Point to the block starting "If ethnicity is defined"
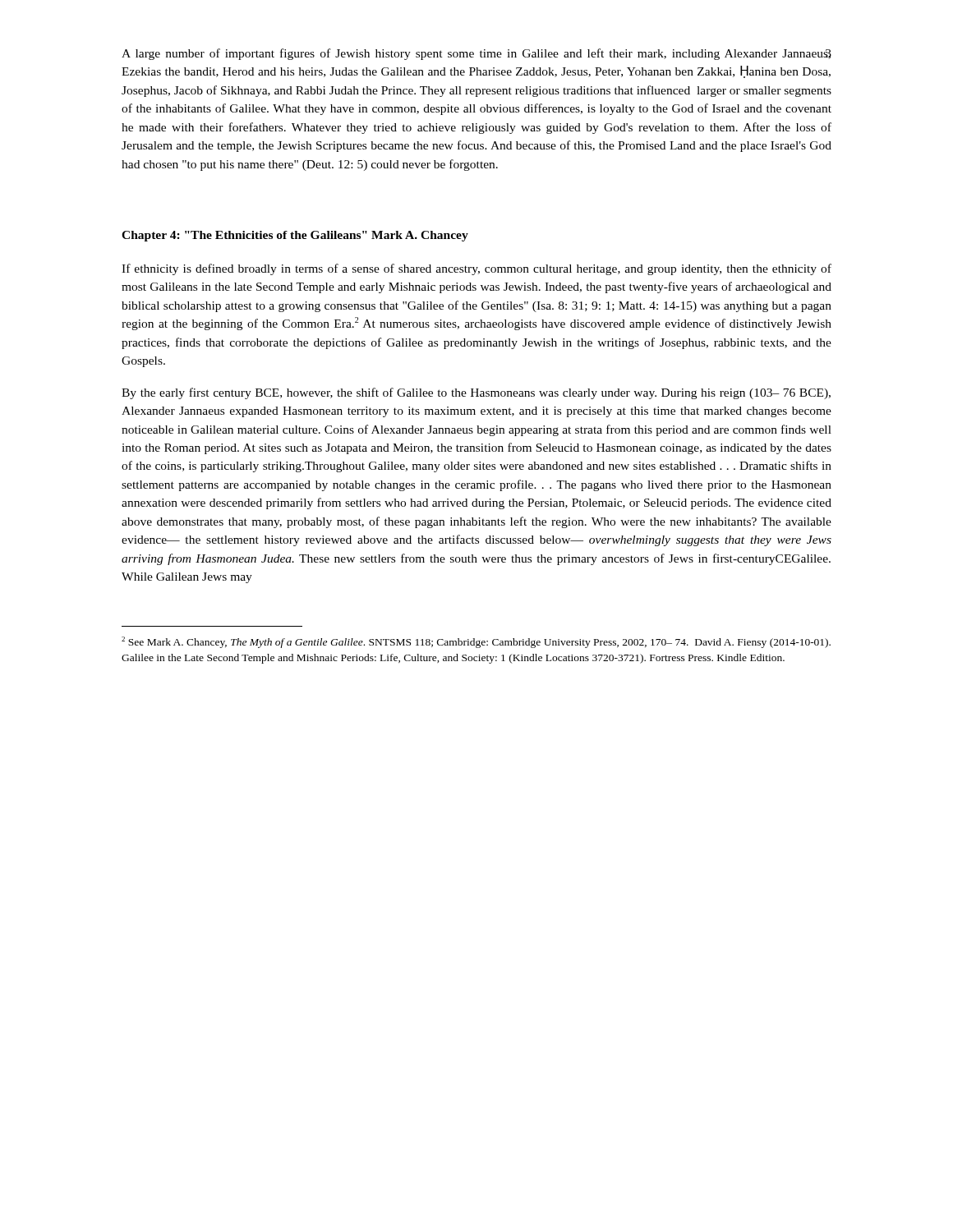The width and height of the screenshot is (953, 1232). point(476,314)
